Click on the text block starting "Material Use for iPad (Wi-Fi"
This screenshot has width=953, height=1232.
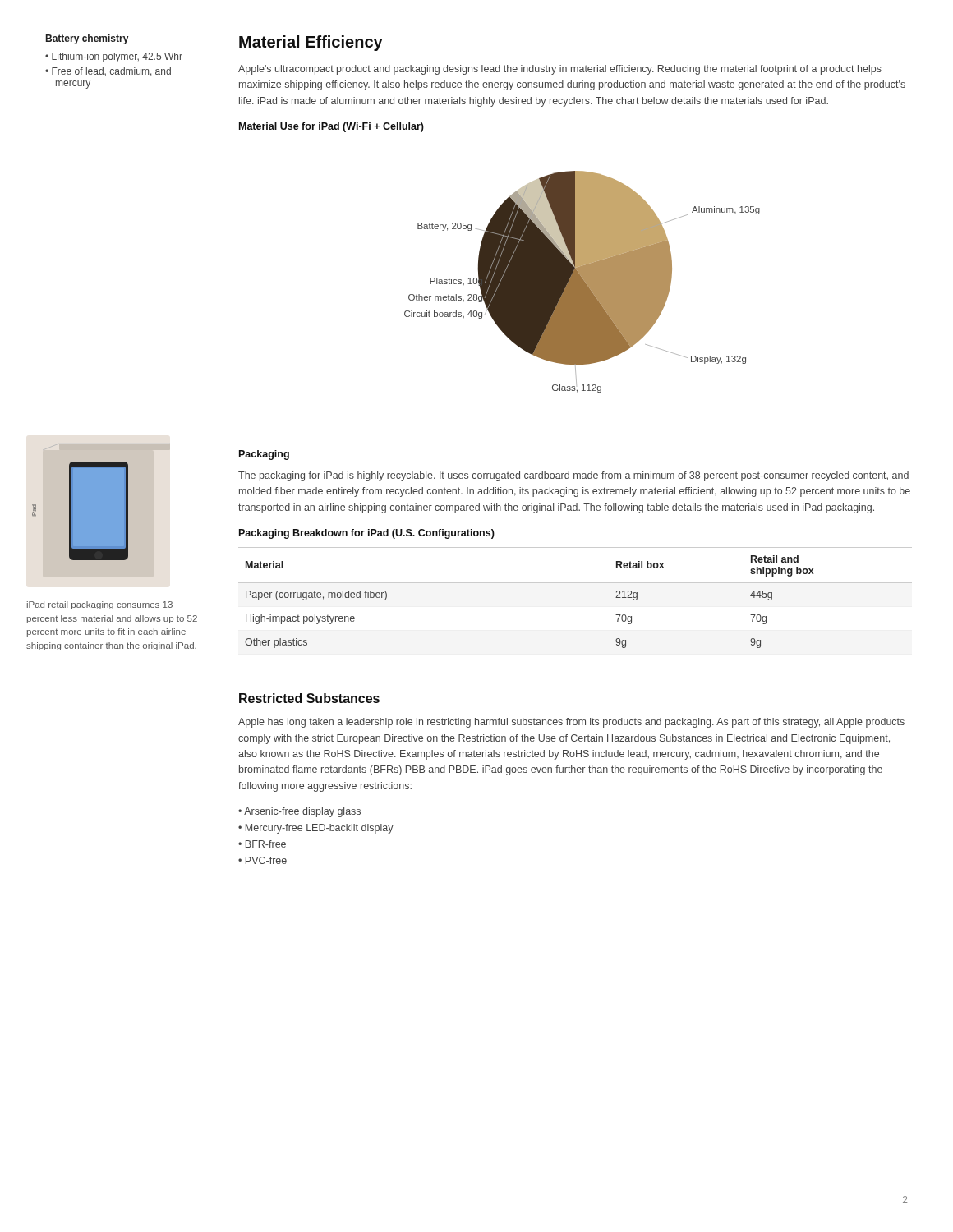click(x=331, y=127)
